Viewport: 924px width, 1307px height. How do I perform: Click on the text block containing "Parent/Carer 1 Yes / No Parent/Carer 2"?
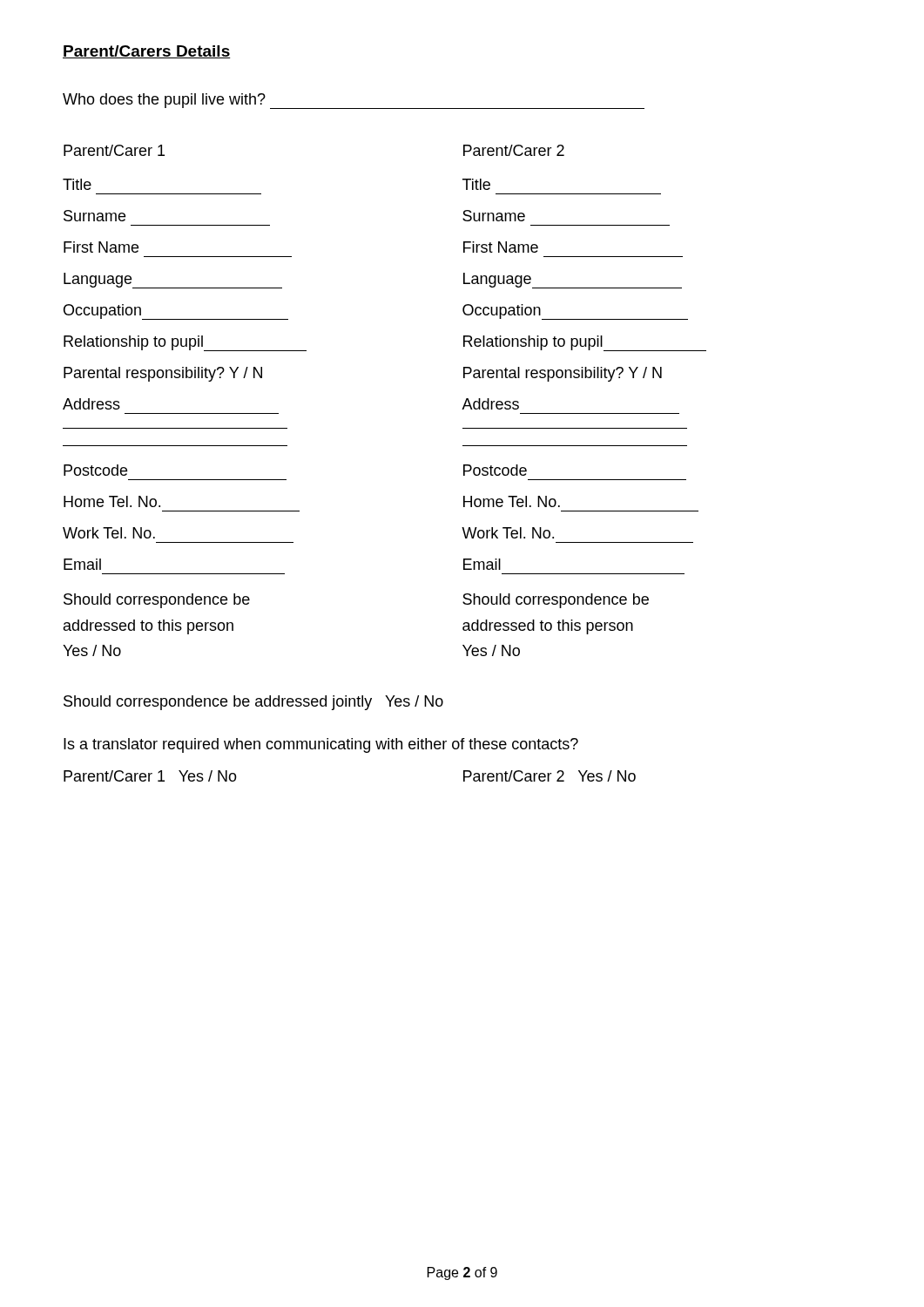coord(462,777)
